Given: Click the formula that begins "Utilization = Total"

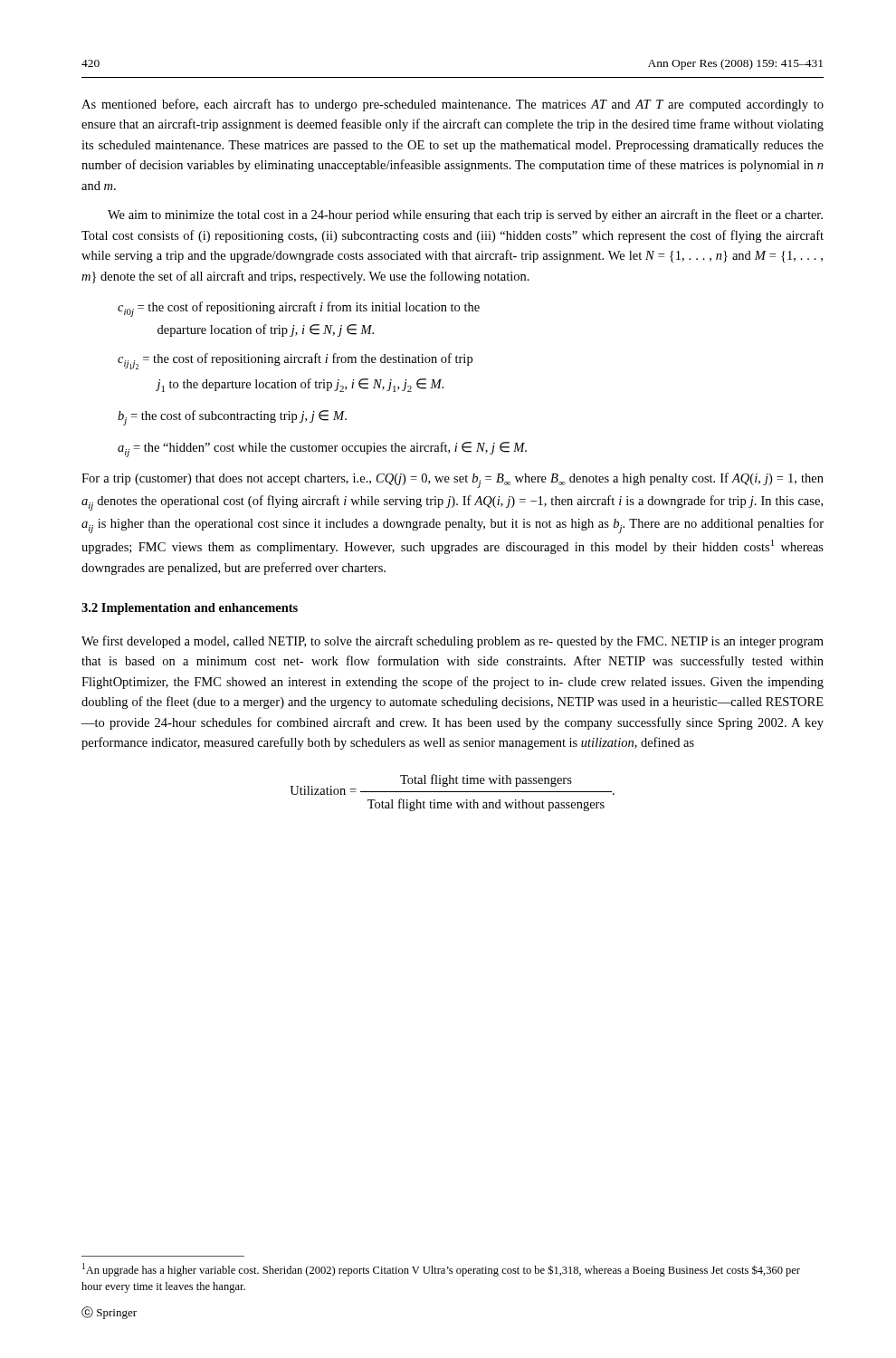Looking at the screenshot, I should pos(453,792).
